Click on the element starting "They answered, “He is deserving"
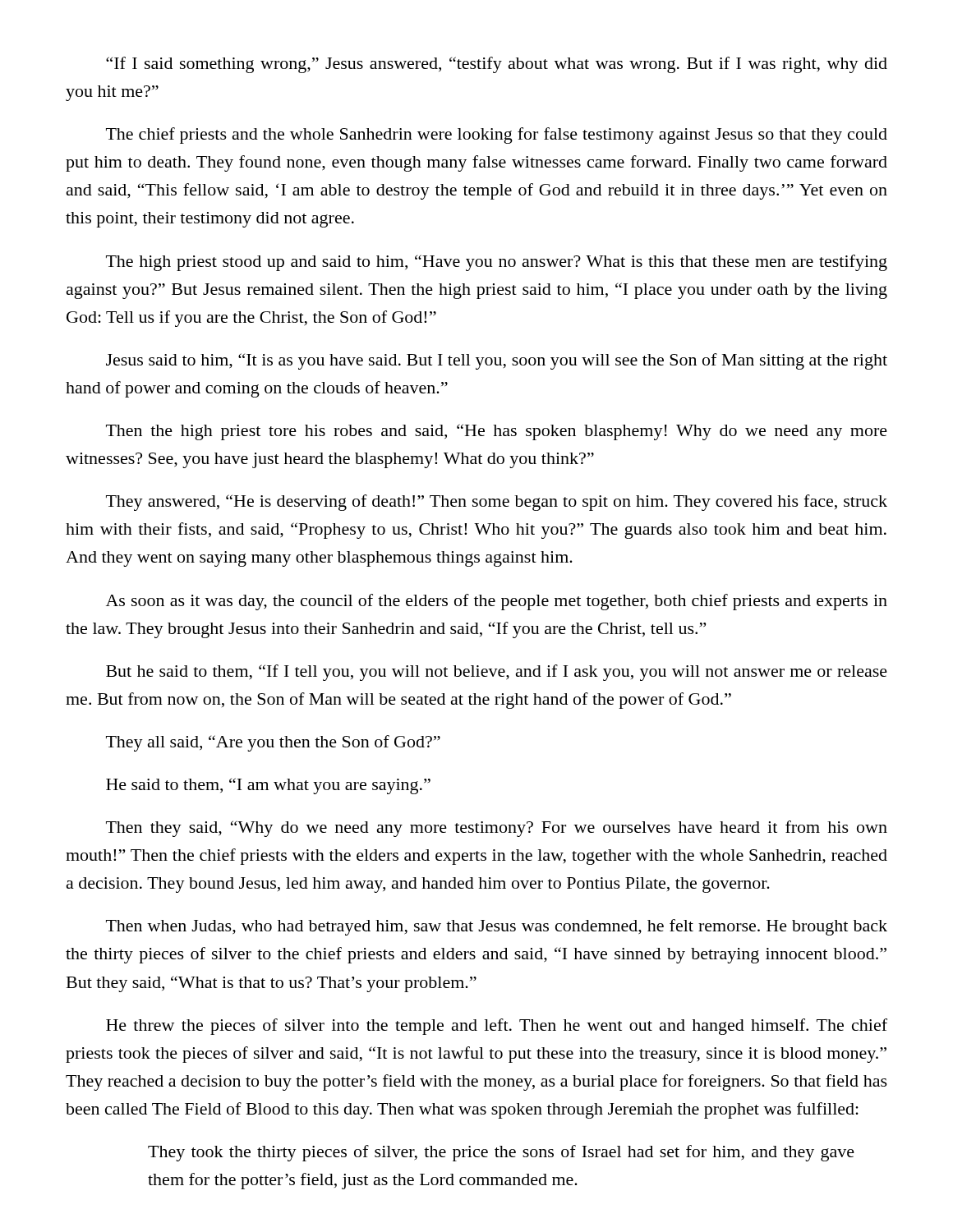Image resolution: width=953 pixels, height=1232 pixels. point(476,529)
